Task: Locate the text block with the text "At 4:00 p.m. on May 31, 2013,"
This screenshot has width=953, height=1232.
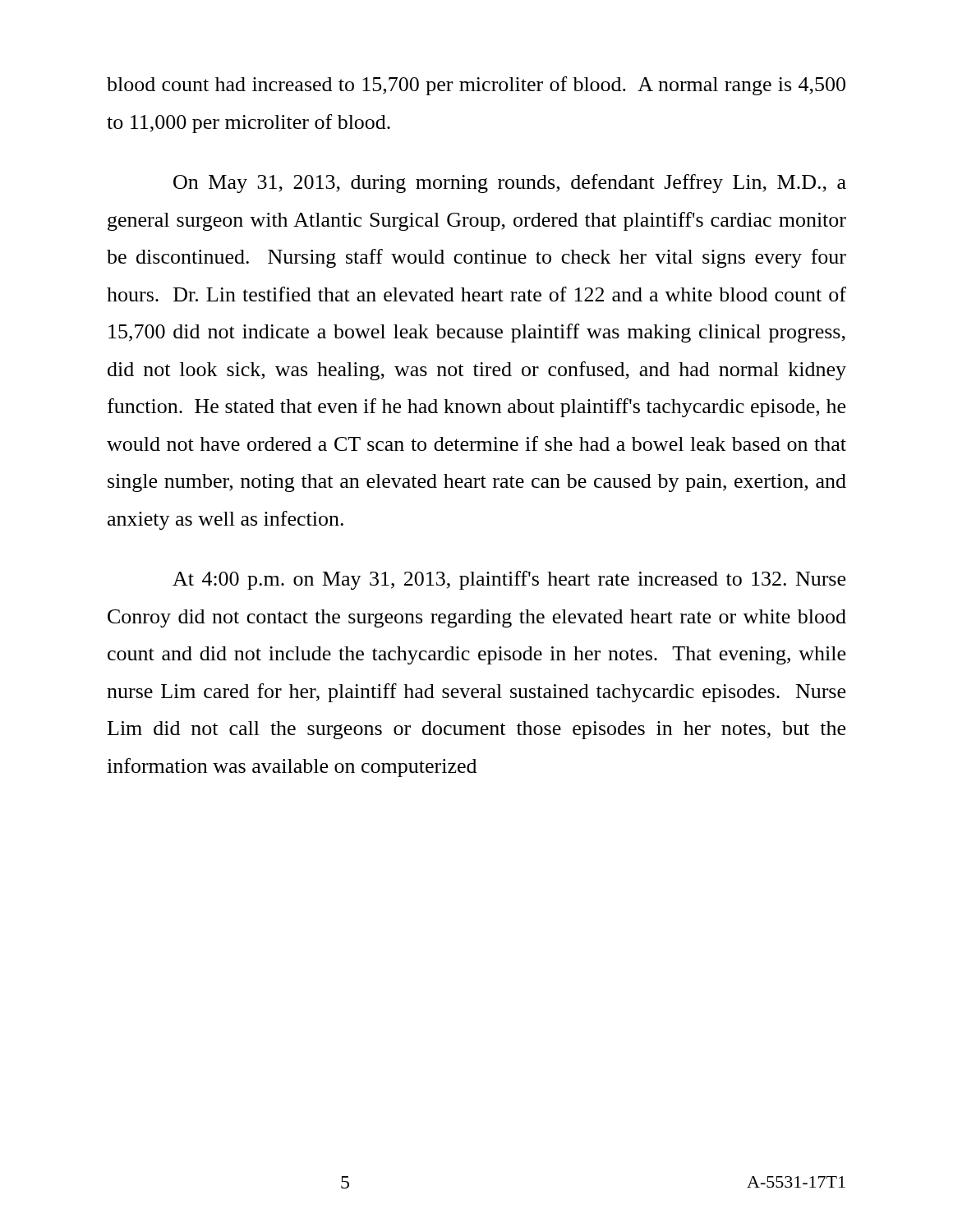Action: coord(509,580)
